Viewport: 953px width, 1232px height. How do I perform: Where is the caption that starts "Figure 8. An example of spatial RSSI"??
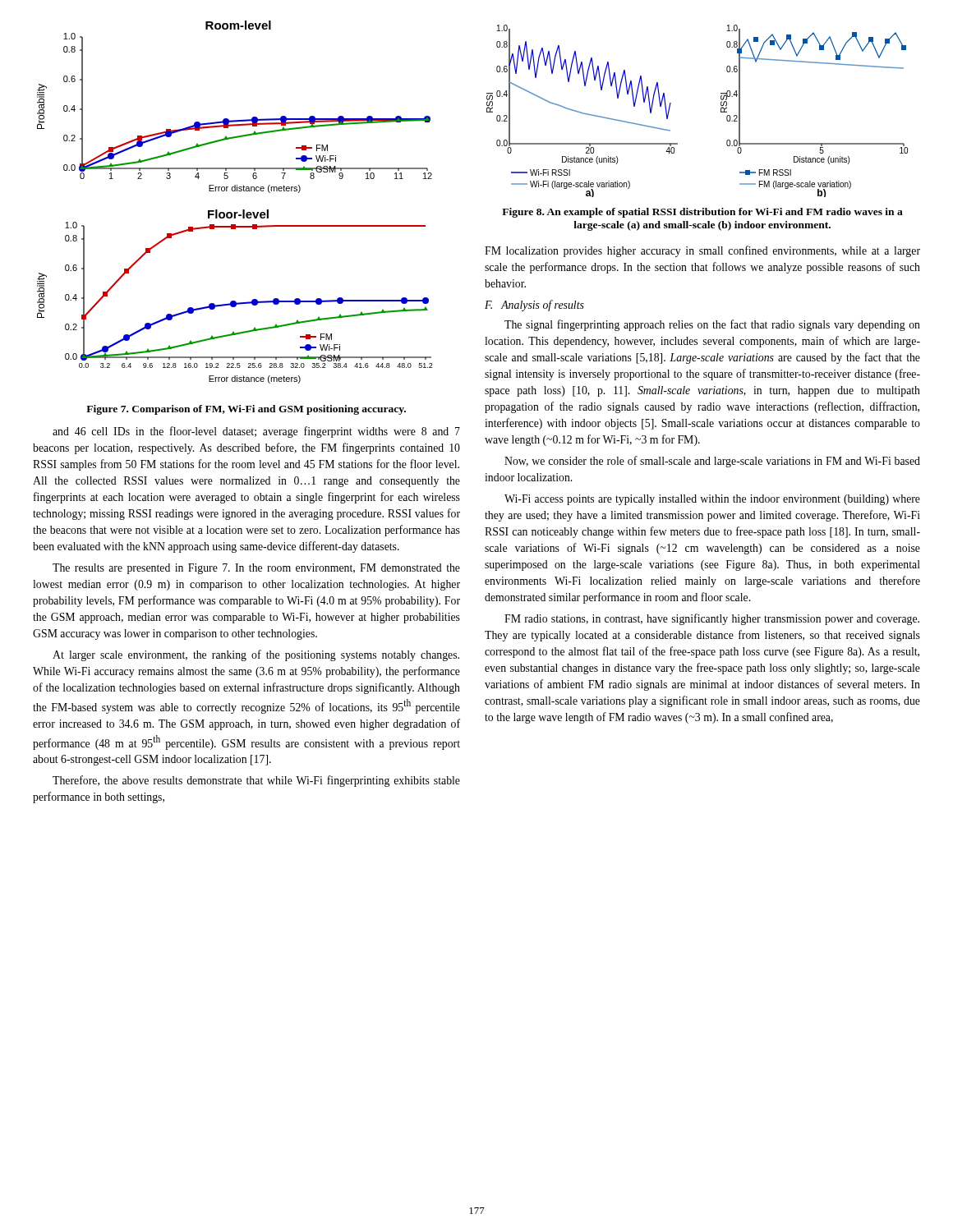(702, 218)
